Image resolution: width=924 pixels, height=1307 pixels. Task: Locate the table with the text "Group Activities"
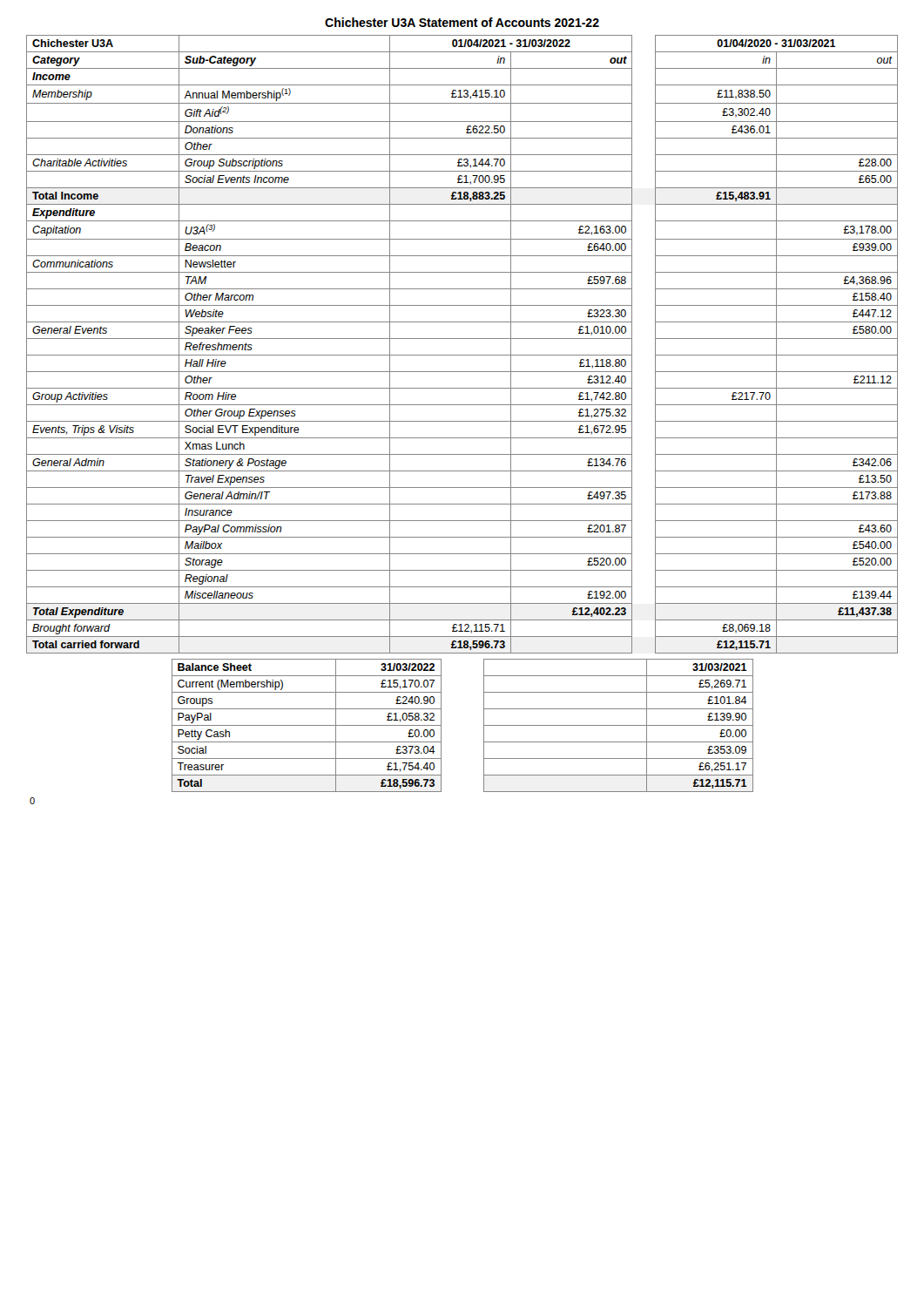pyautogui.click(x=462, y=344)
